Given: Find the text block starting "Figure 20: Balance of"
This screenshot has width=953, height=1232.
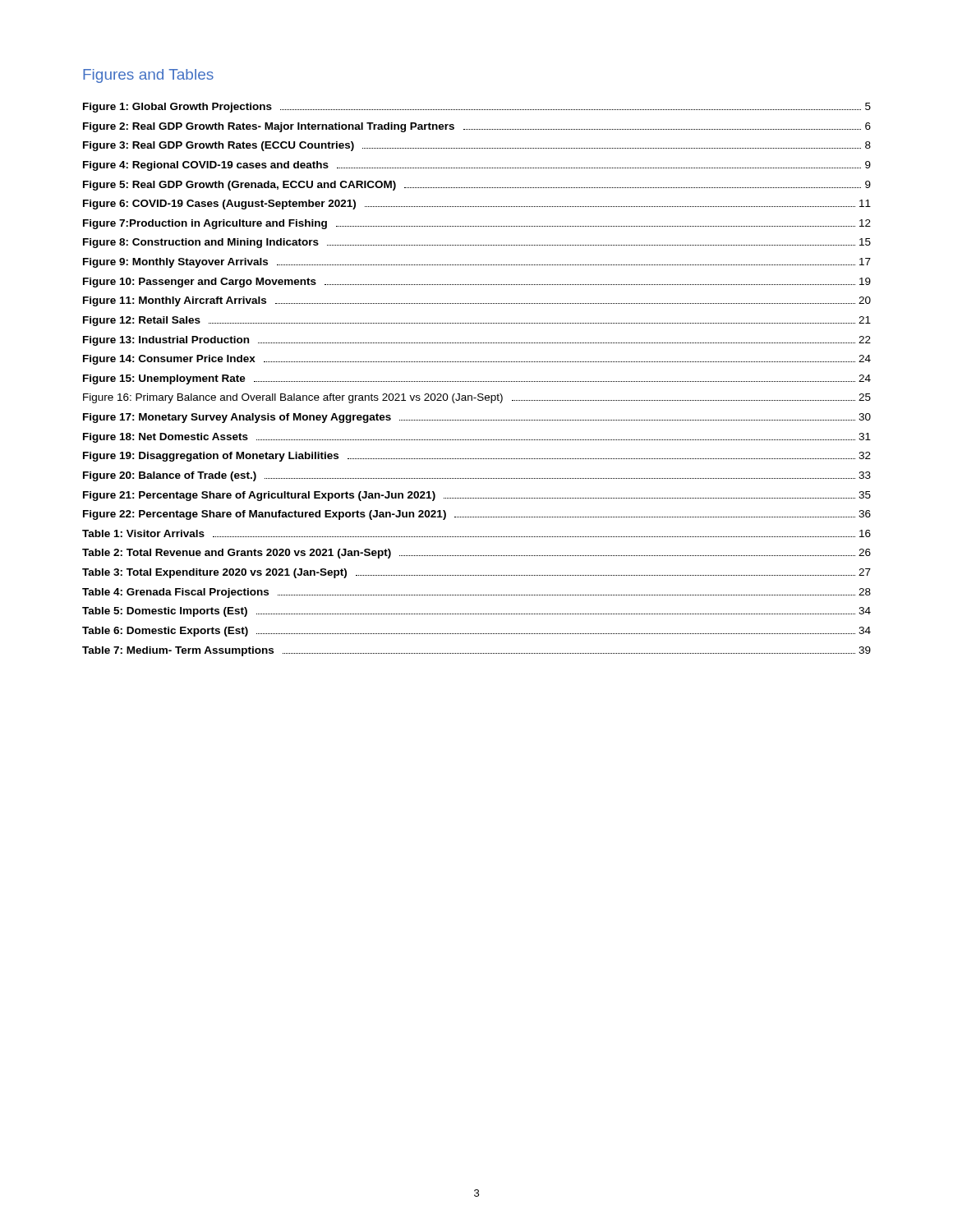Looking at the screenshot, I should pyautogui.click(x=476, y=475).
